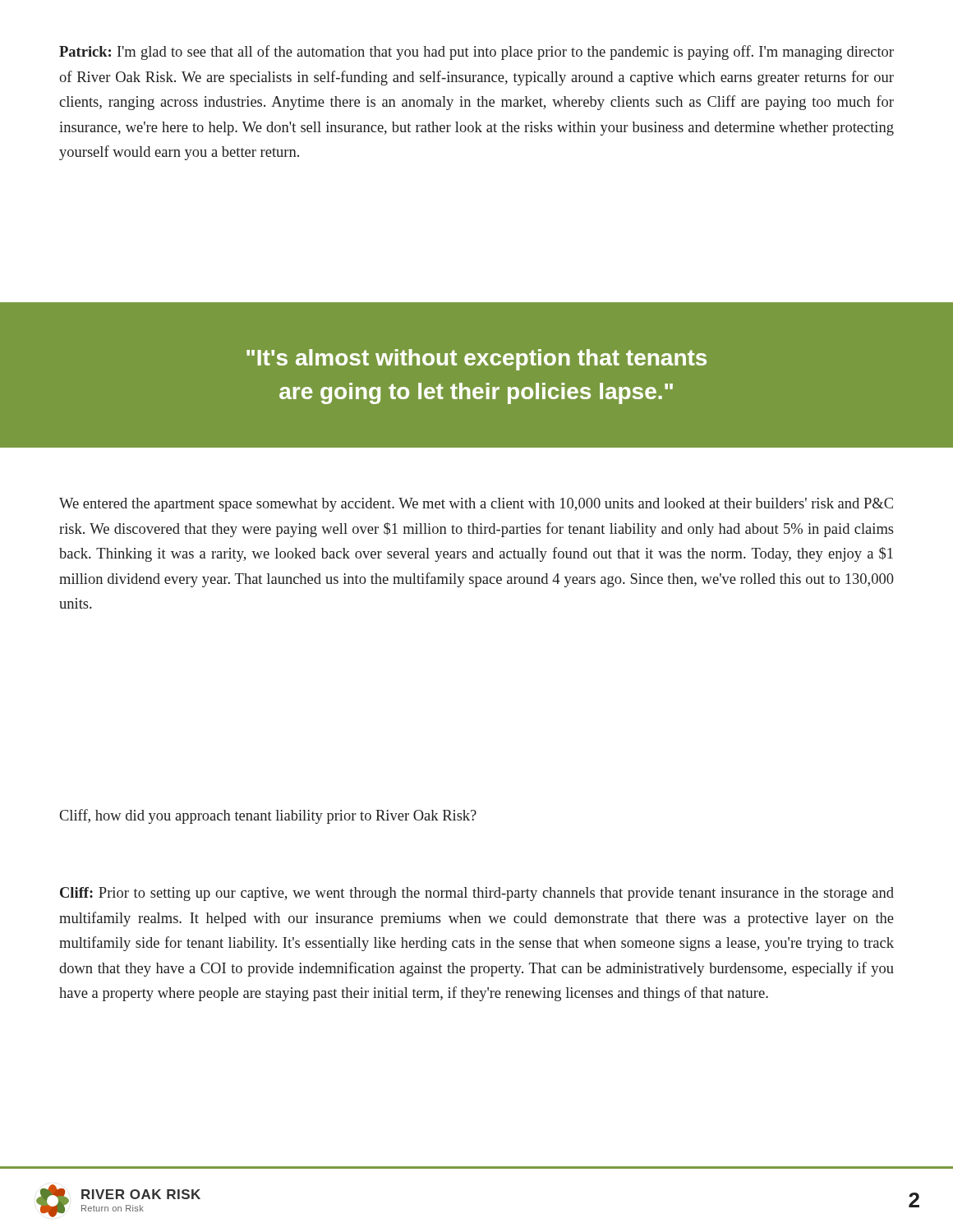953x1232 pixels.
Task: Select the element starting ""It's almost without exception that tenantsare going to"
Action: click(x=476, y=375)
